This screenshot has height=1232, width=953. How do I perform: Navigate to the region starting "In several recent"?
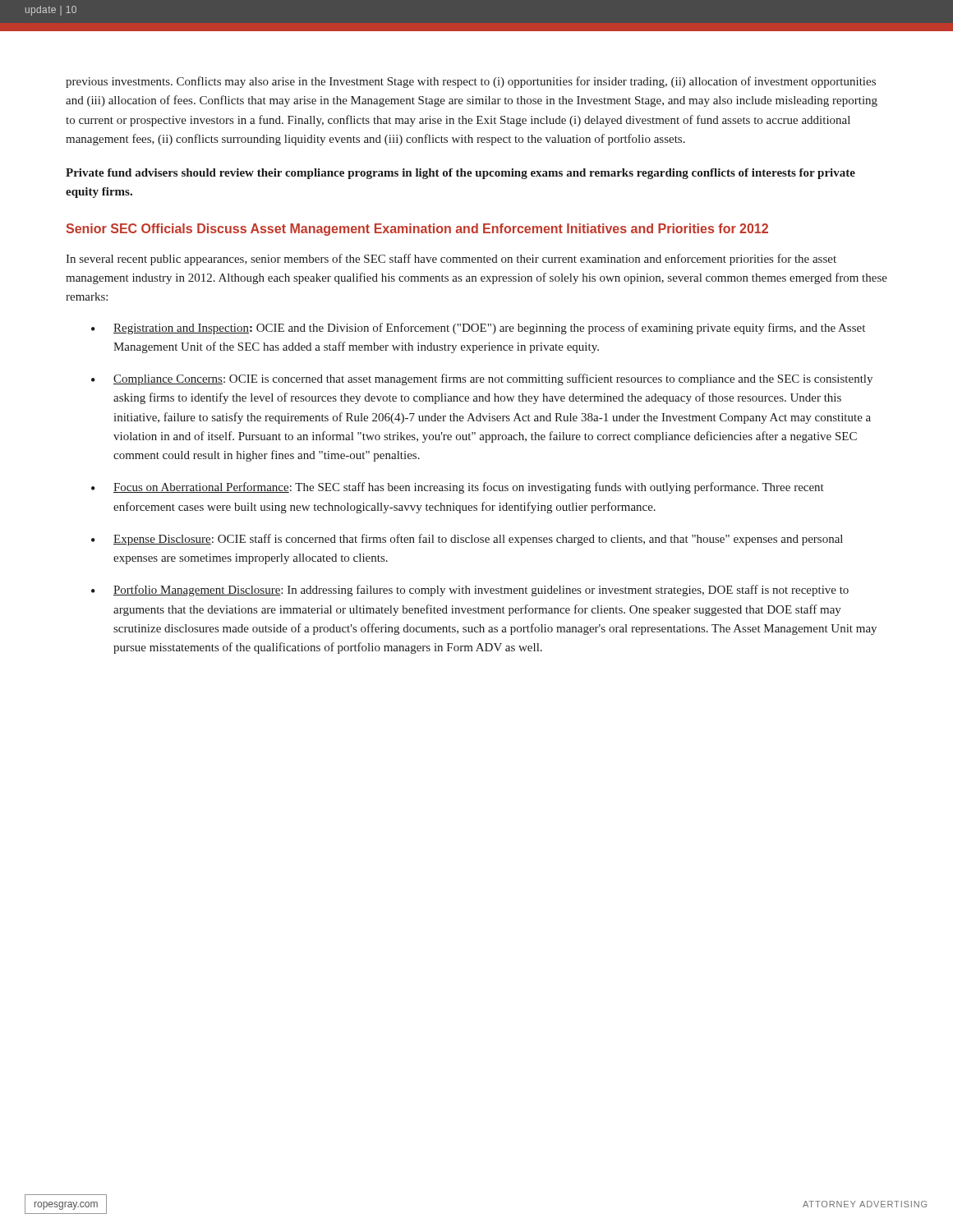point(476,278)
